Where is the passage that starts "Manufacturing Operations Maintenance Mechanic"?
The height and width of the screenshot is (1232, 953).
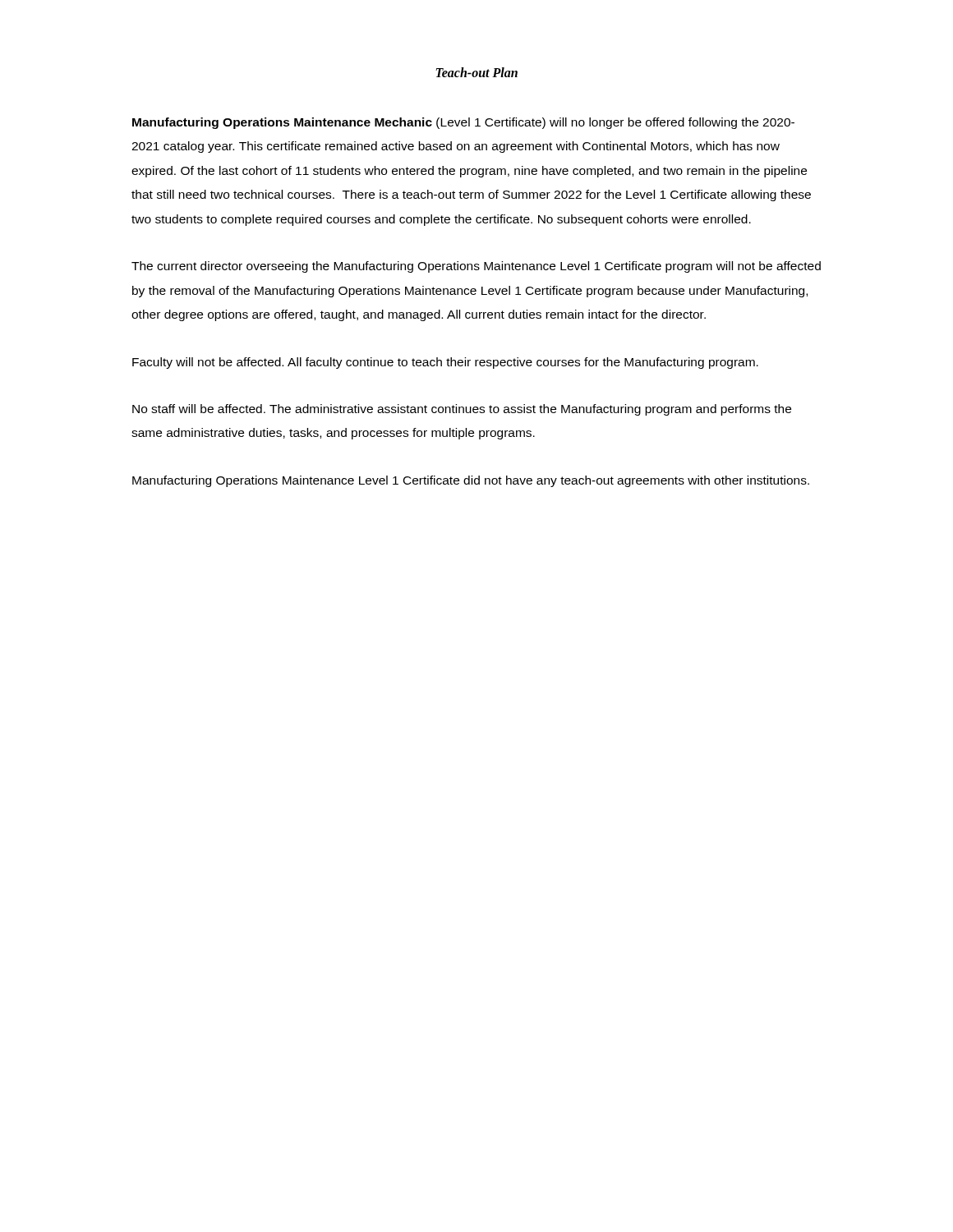point(471,170)
